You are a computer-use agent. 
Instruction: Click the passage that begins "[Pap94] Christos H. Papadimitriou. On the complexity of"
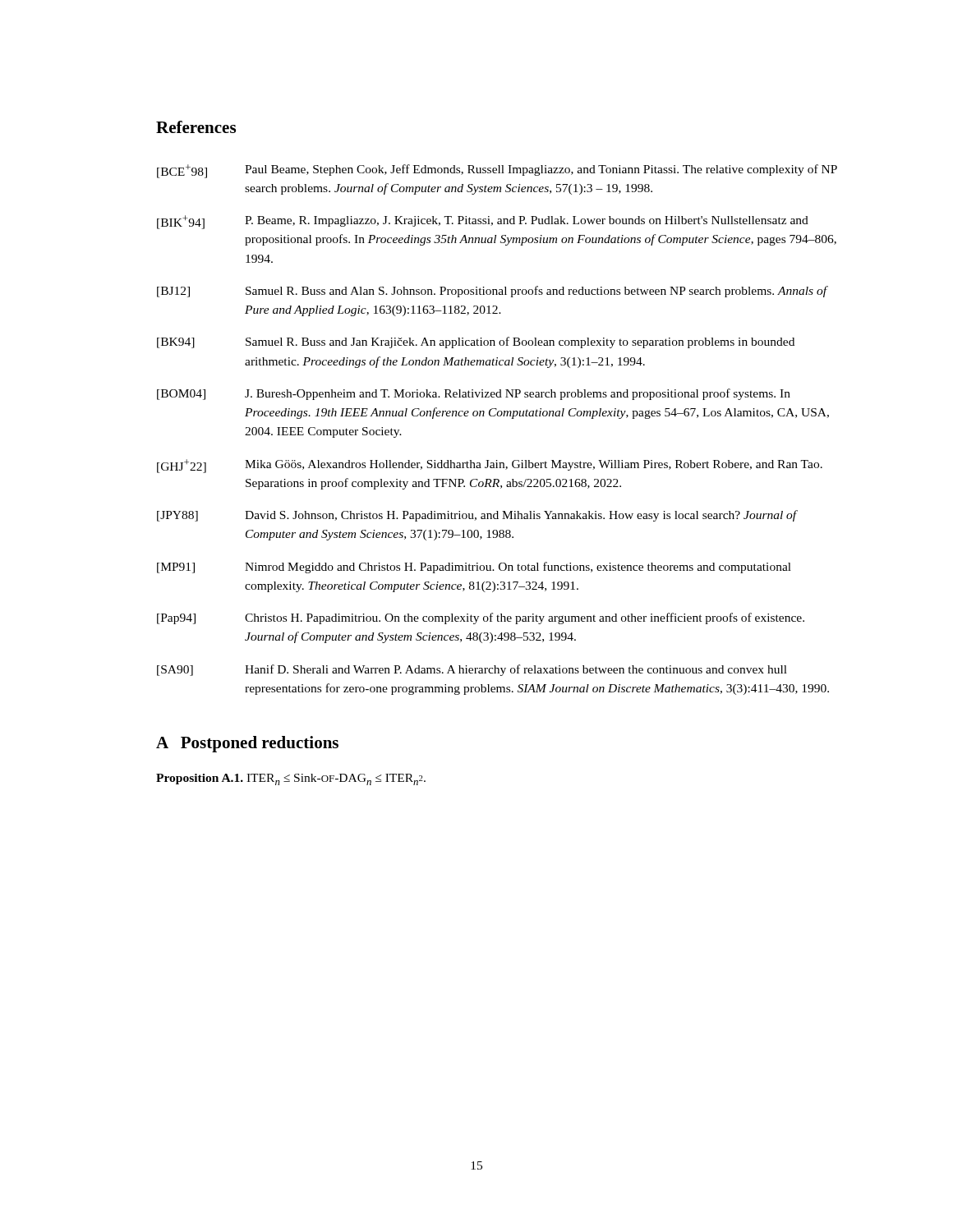(497, 627)
